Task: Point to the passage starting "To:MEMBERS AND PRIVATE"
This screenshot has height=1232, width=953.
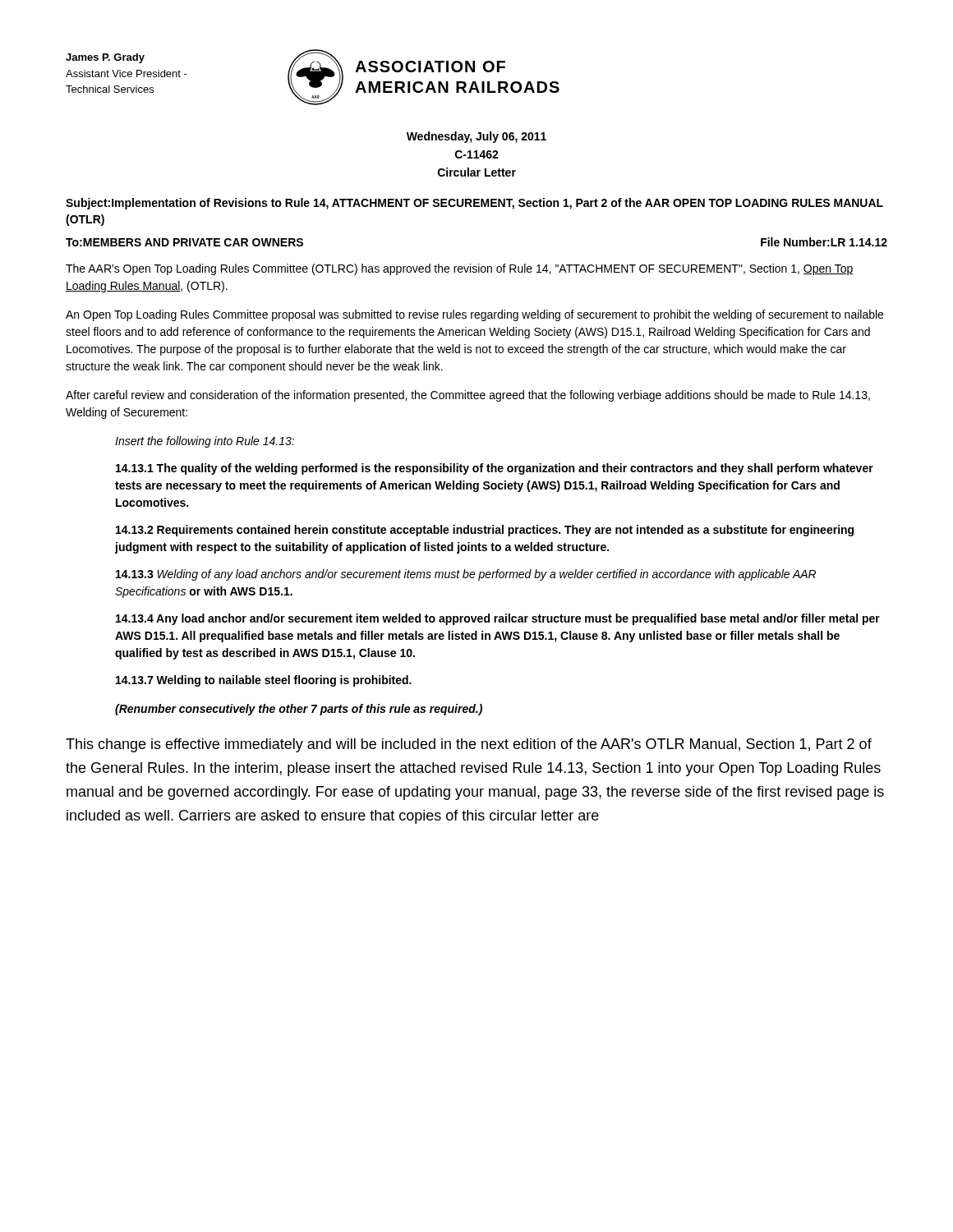Action: click(184, 242)
